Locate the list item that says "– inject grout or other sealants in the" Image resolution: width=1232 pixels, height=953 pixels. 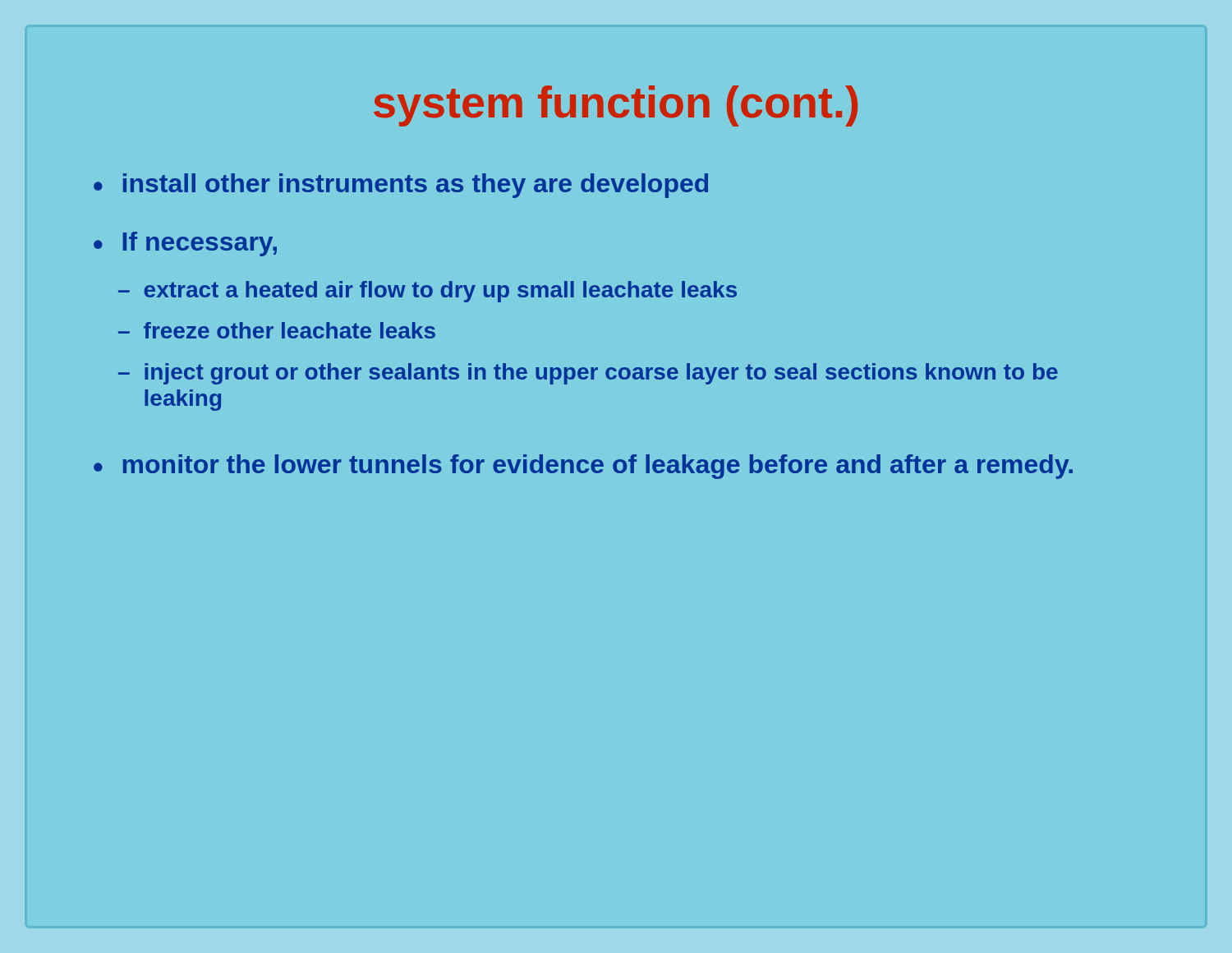(x=628, y=386)
